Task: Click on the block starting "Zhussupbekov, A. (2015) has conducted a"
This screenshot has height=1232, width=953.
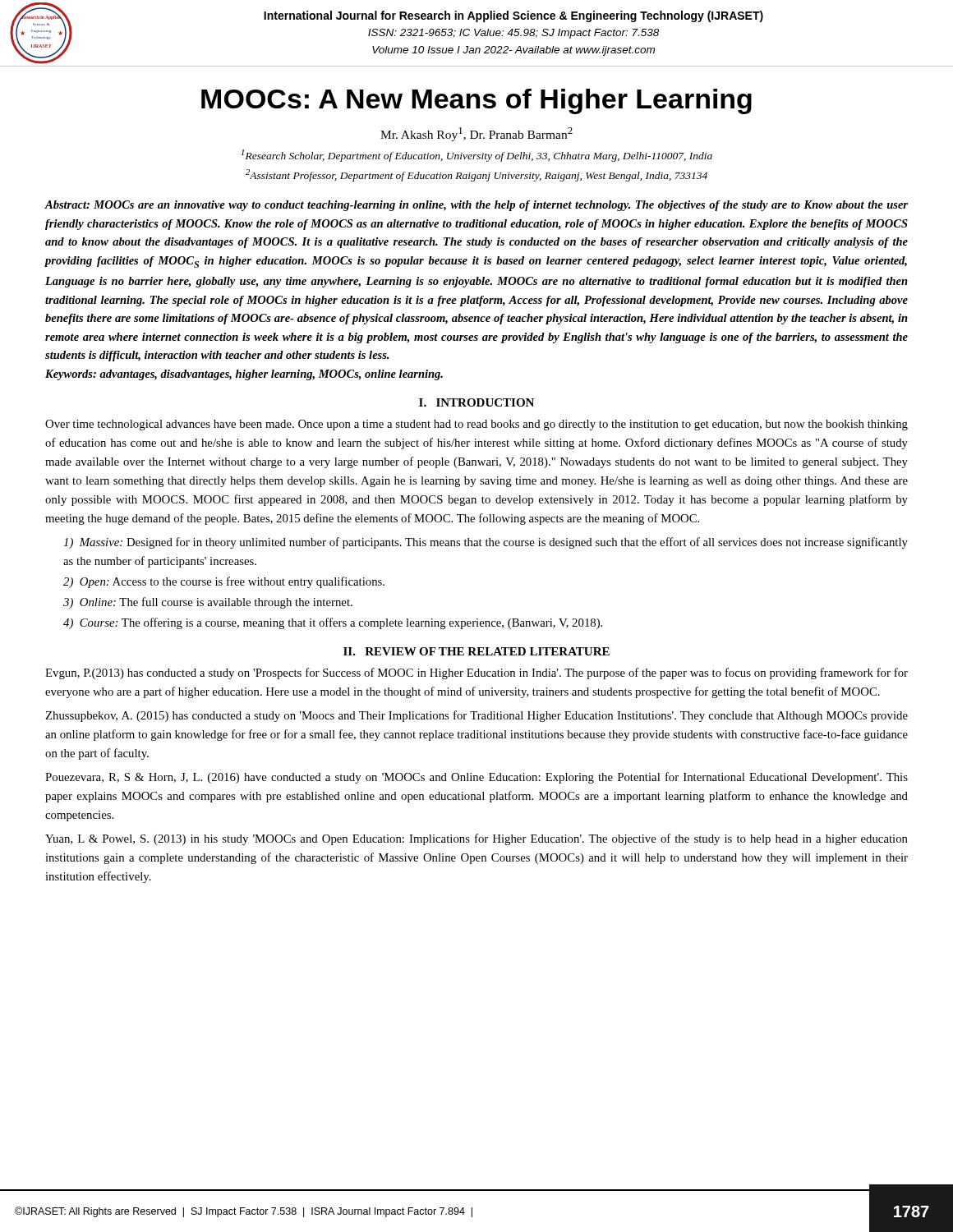Action: [x=476, y=734]
